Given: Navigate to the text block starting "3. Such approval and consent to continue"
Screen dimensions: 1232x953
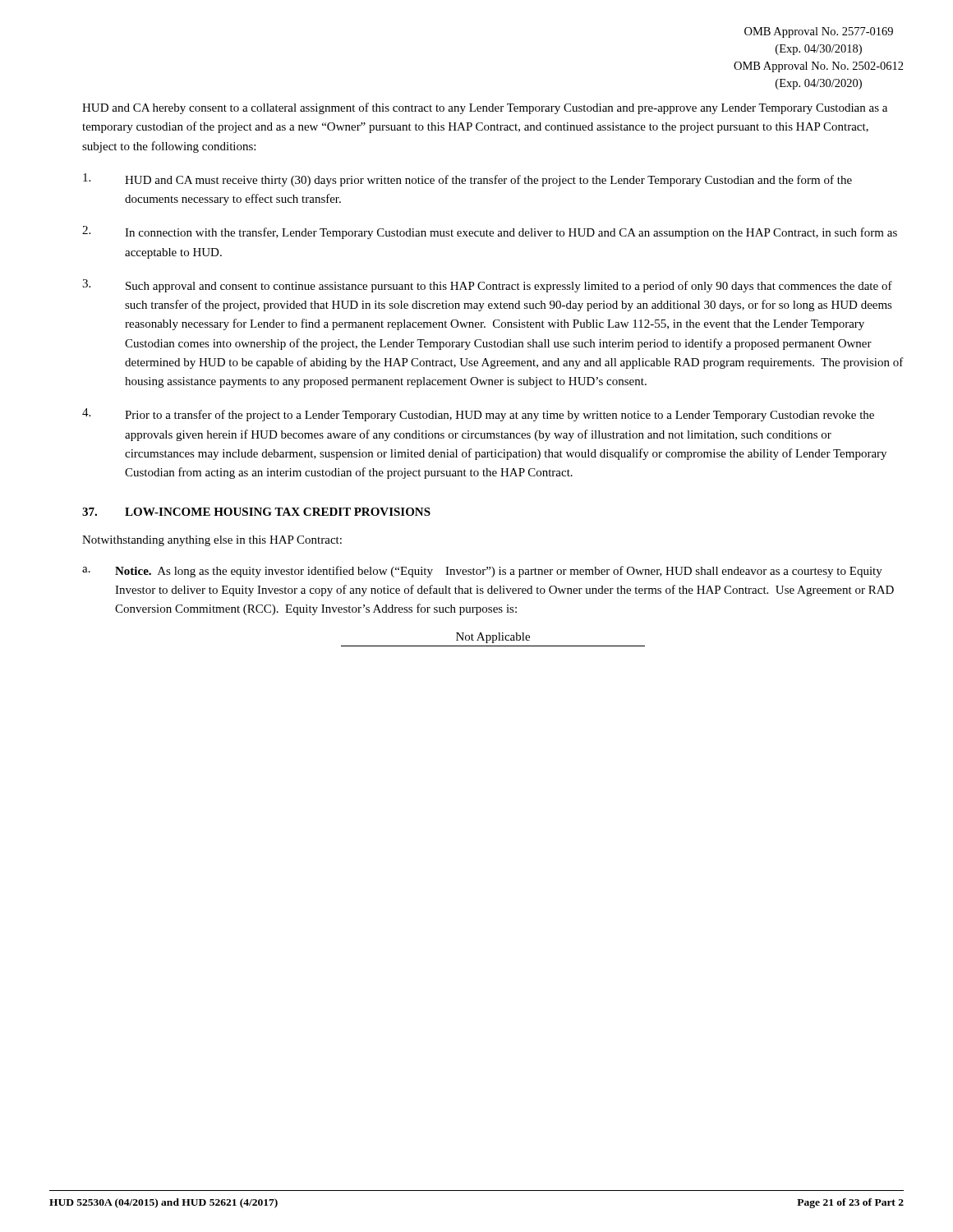Looking at the screenshot, I should [x=493, y=334].
